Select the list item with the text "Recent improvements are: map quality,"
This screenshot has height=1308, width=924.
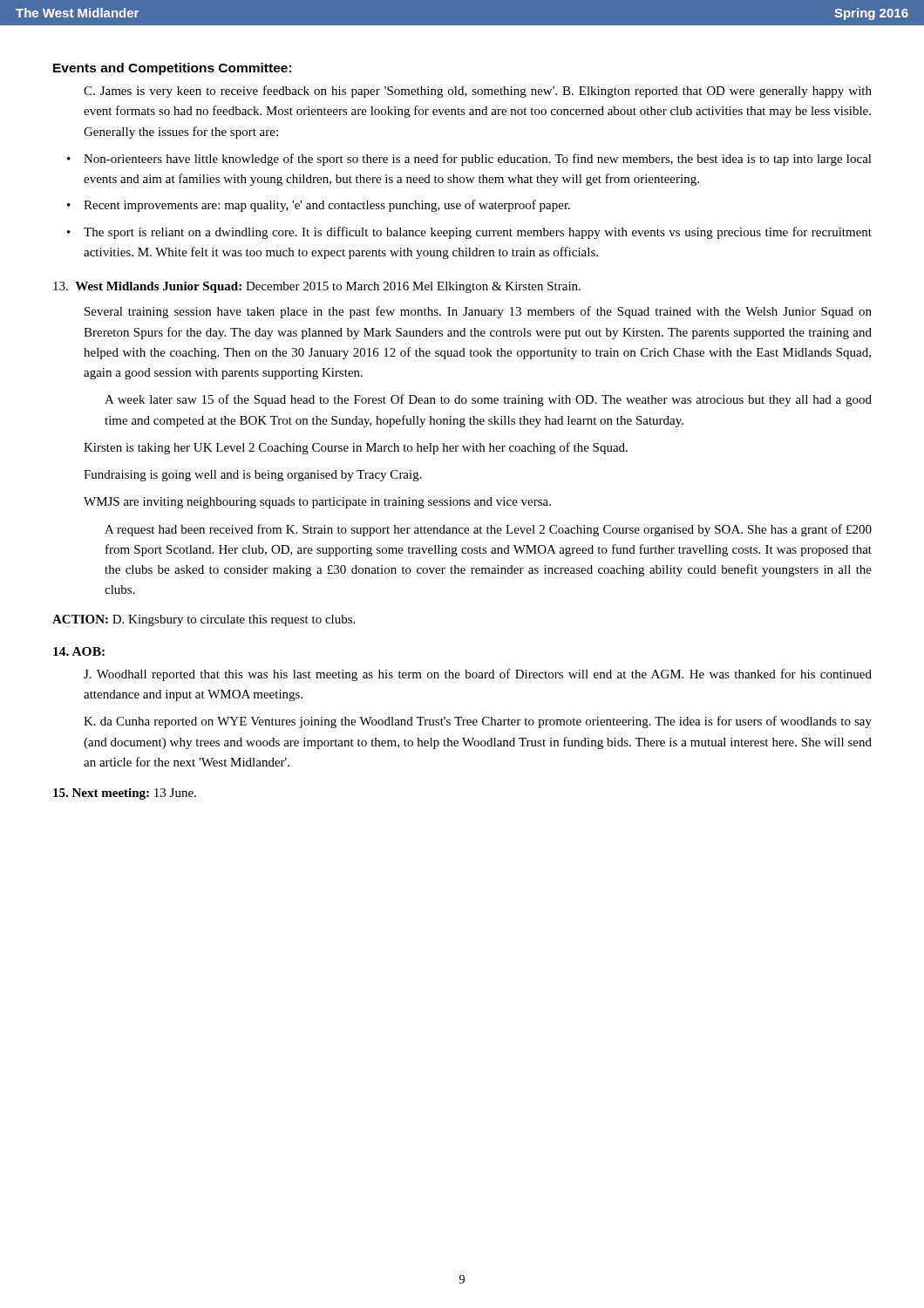[x=327, y=205]
